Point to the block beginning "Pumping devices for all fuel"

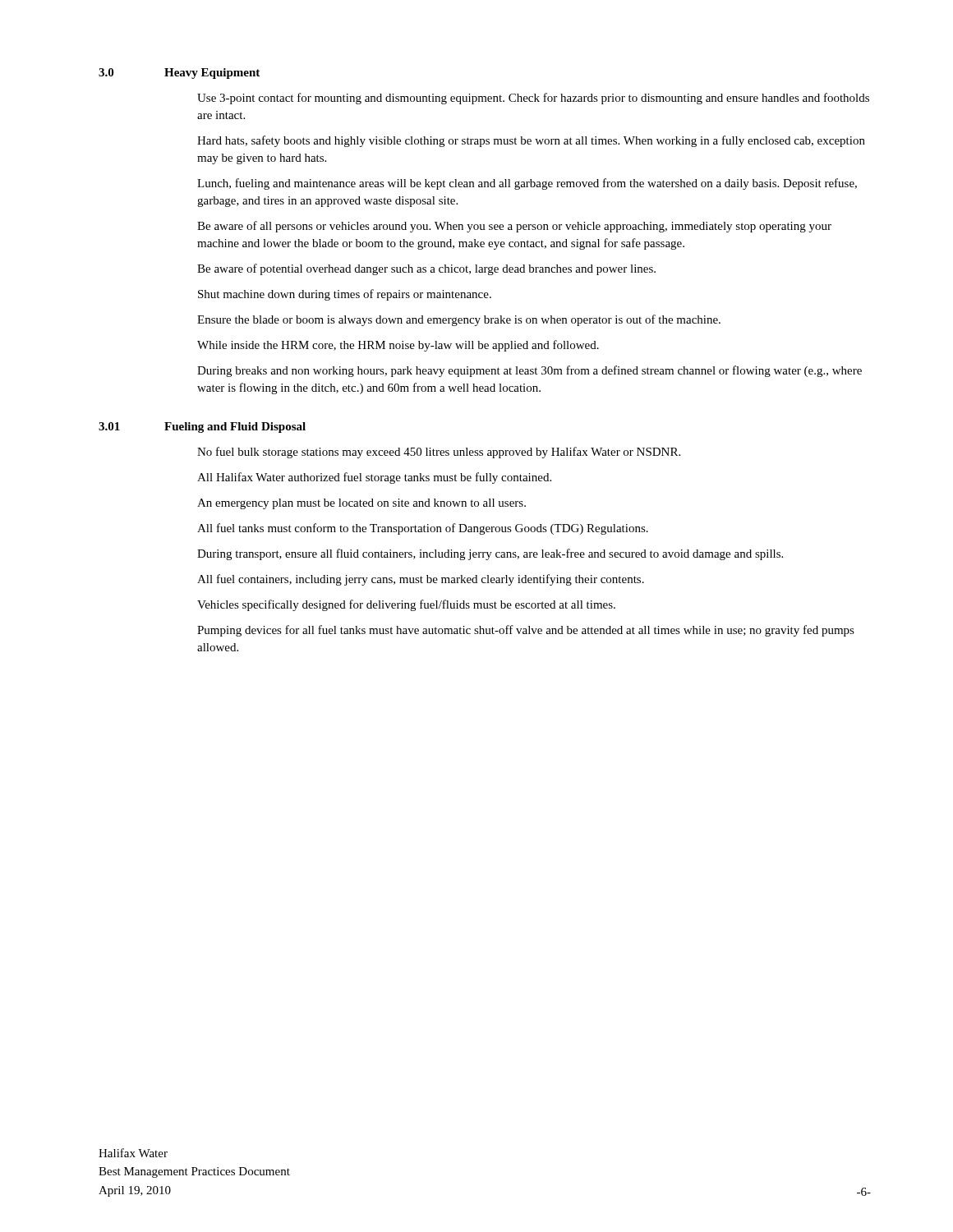pyautogui.click(x=526, y=639)
